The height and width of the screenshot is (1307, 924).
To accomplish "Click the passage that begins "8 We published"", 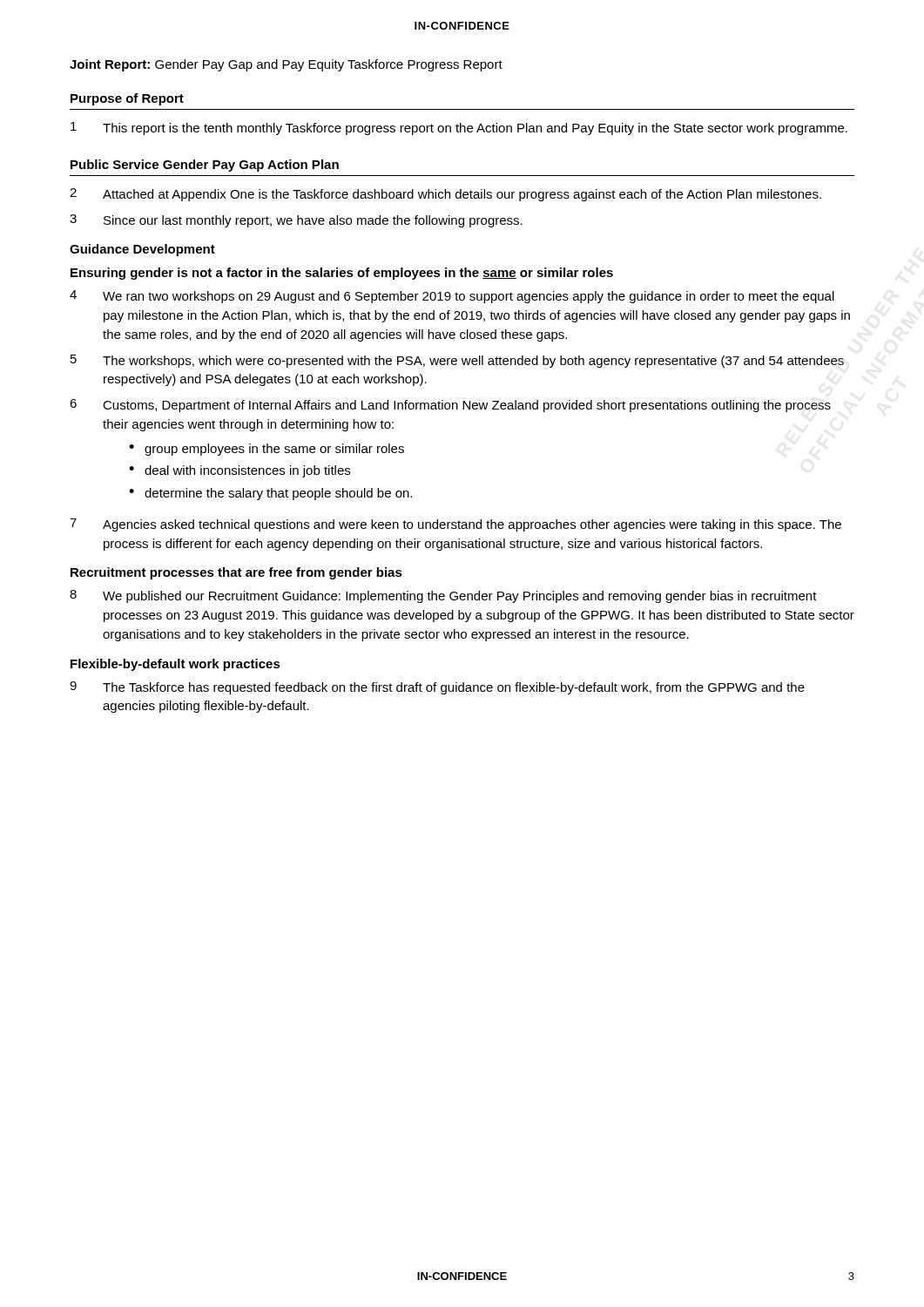I will tap(462, 615).
